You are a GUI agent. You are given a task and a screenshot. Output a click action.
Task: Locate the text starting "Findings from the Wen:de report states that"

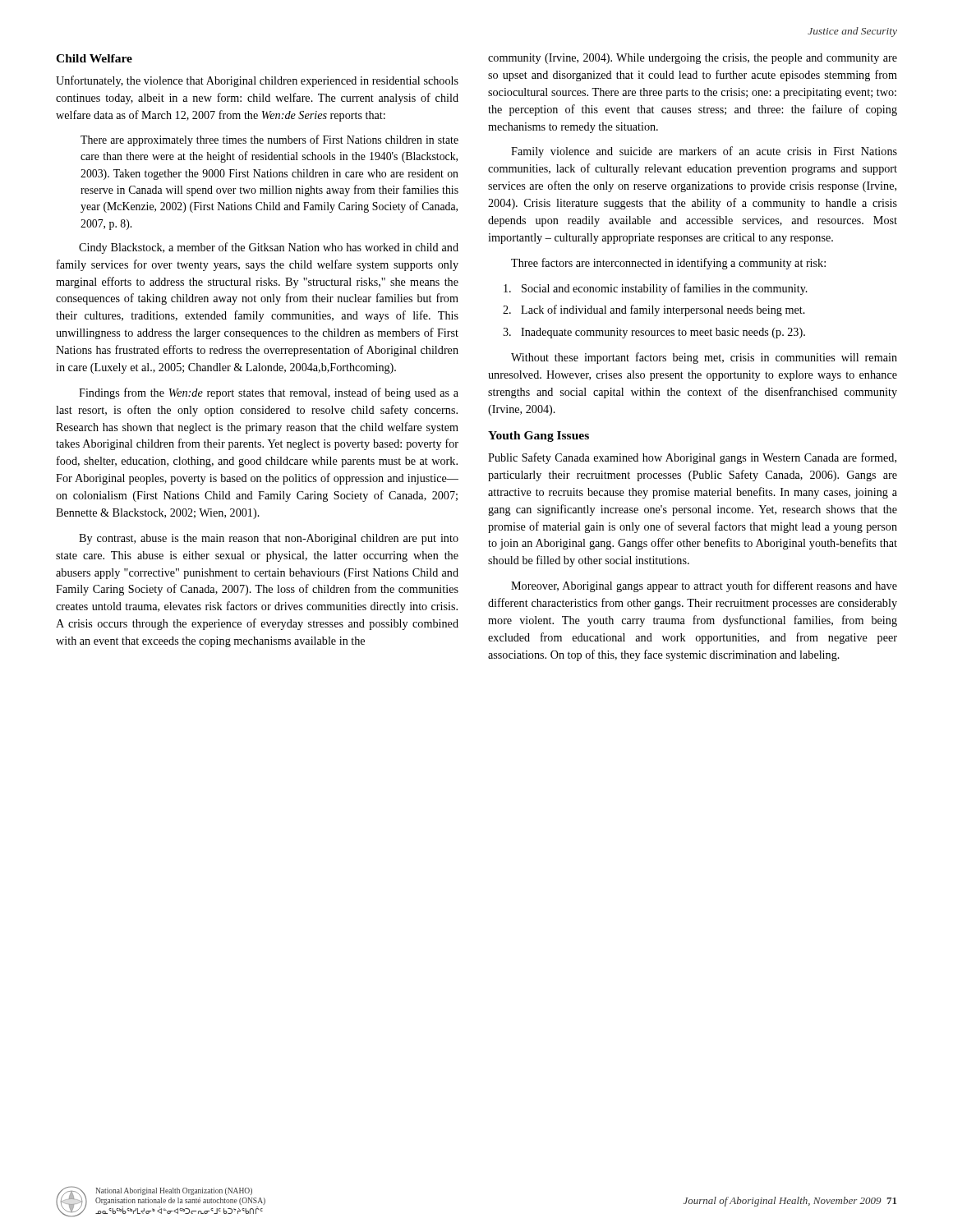click(257, 453)
